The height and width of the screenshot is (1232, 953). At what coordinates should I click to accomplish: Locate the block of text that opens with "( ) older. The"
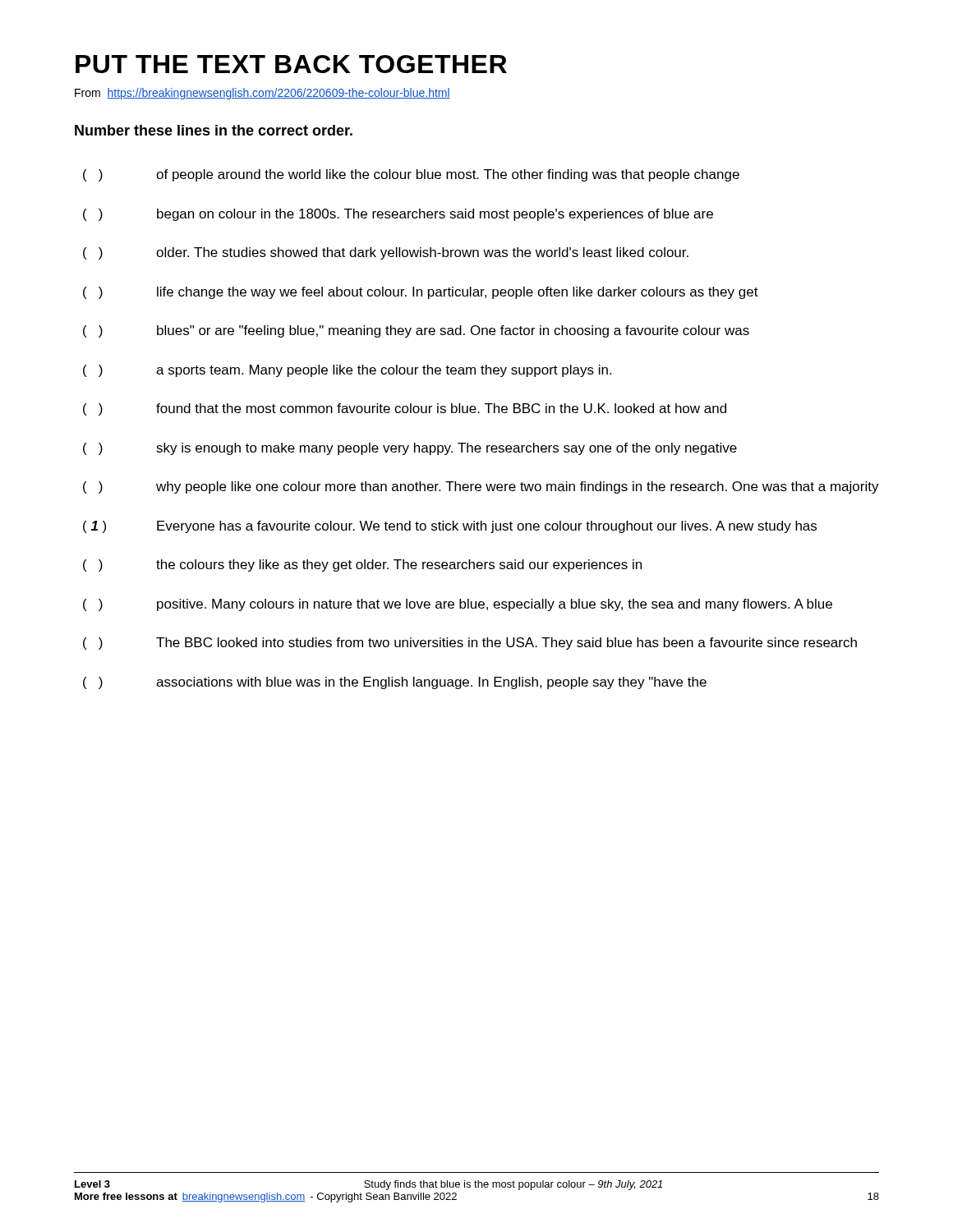[476, 253]
